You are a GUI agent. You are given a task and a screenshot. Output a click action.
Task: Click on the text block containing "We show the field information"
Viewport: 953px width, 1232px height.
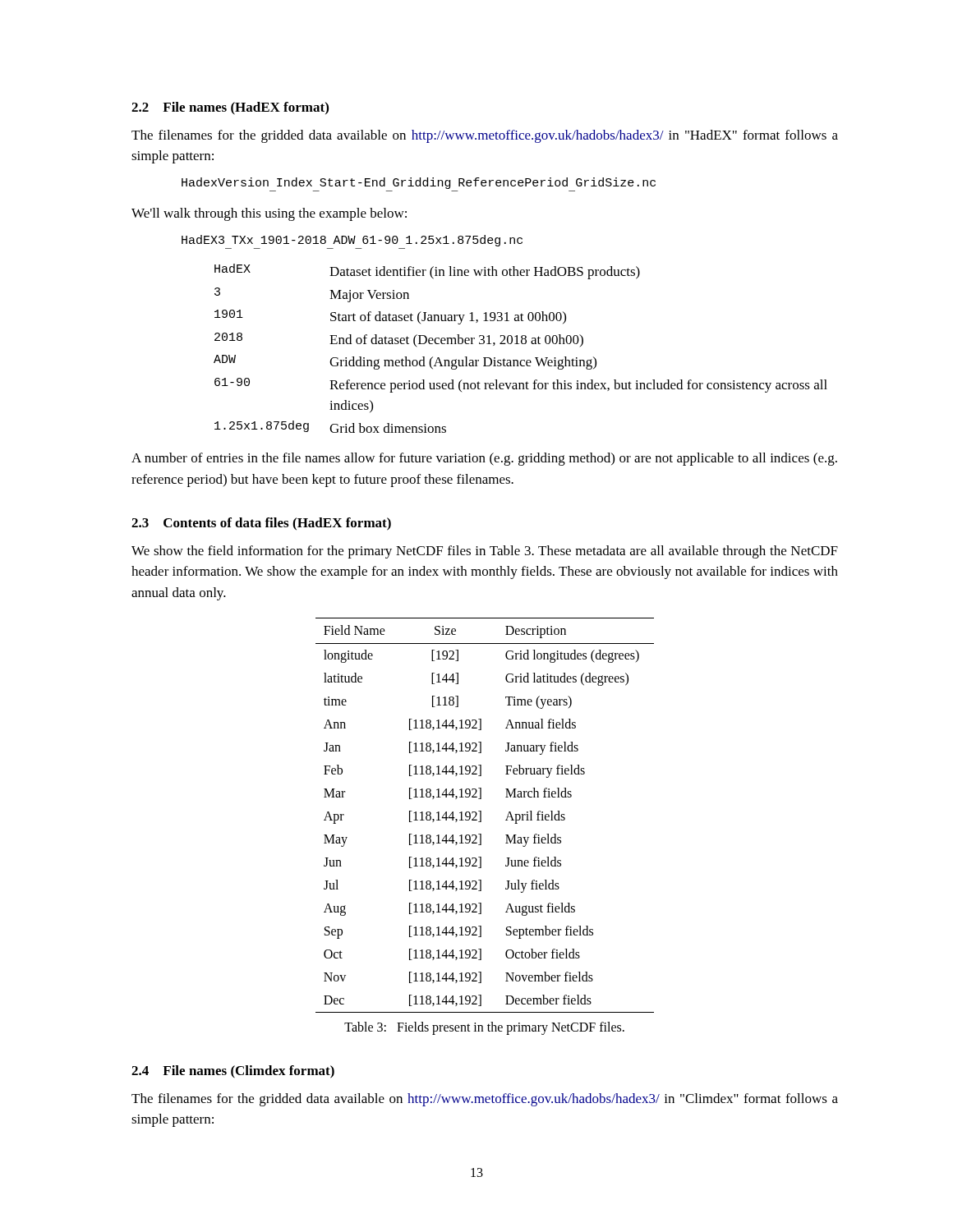(x=485, y=571)
